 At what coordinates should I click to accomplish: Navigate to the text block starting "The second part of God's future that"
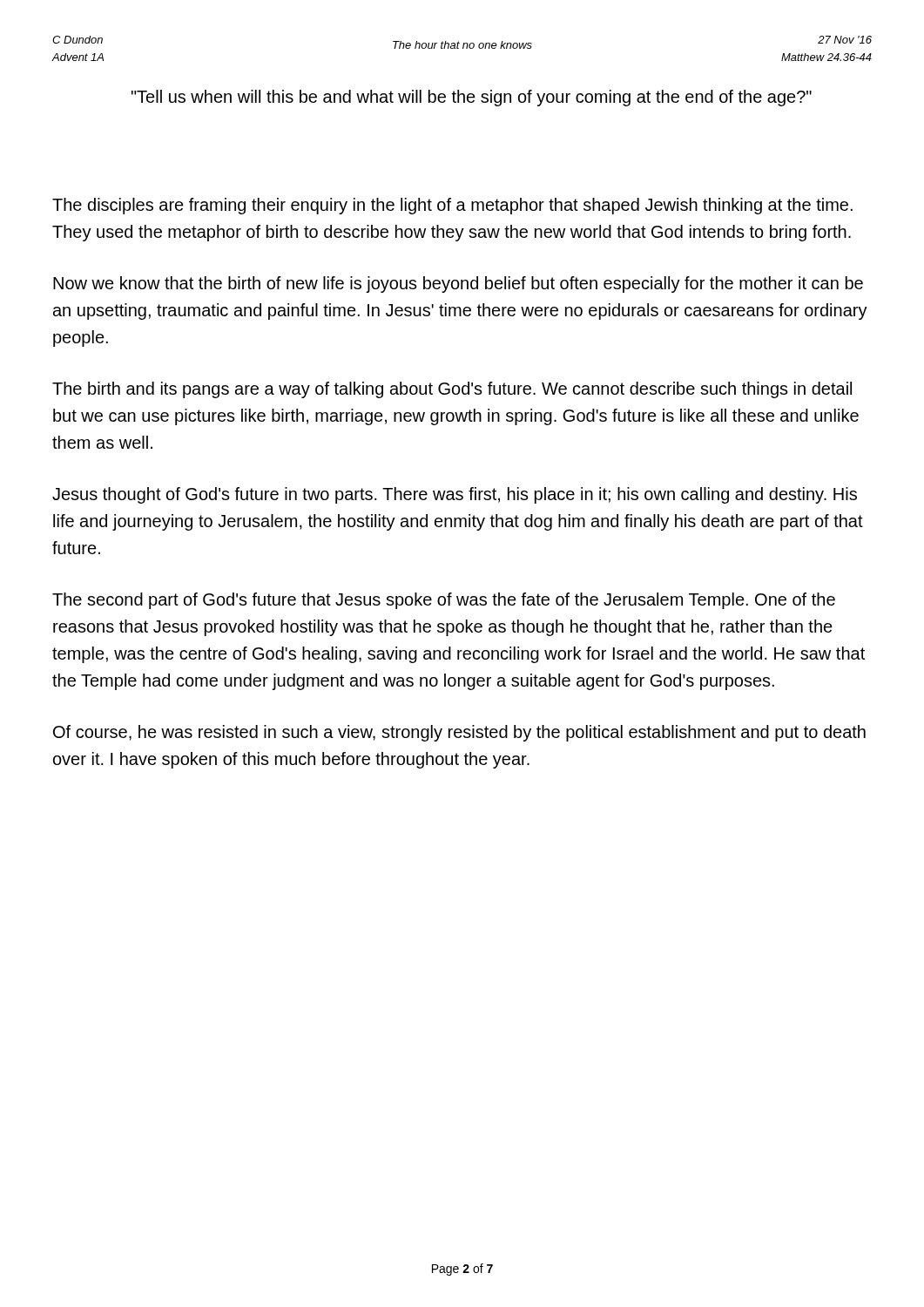459,640
